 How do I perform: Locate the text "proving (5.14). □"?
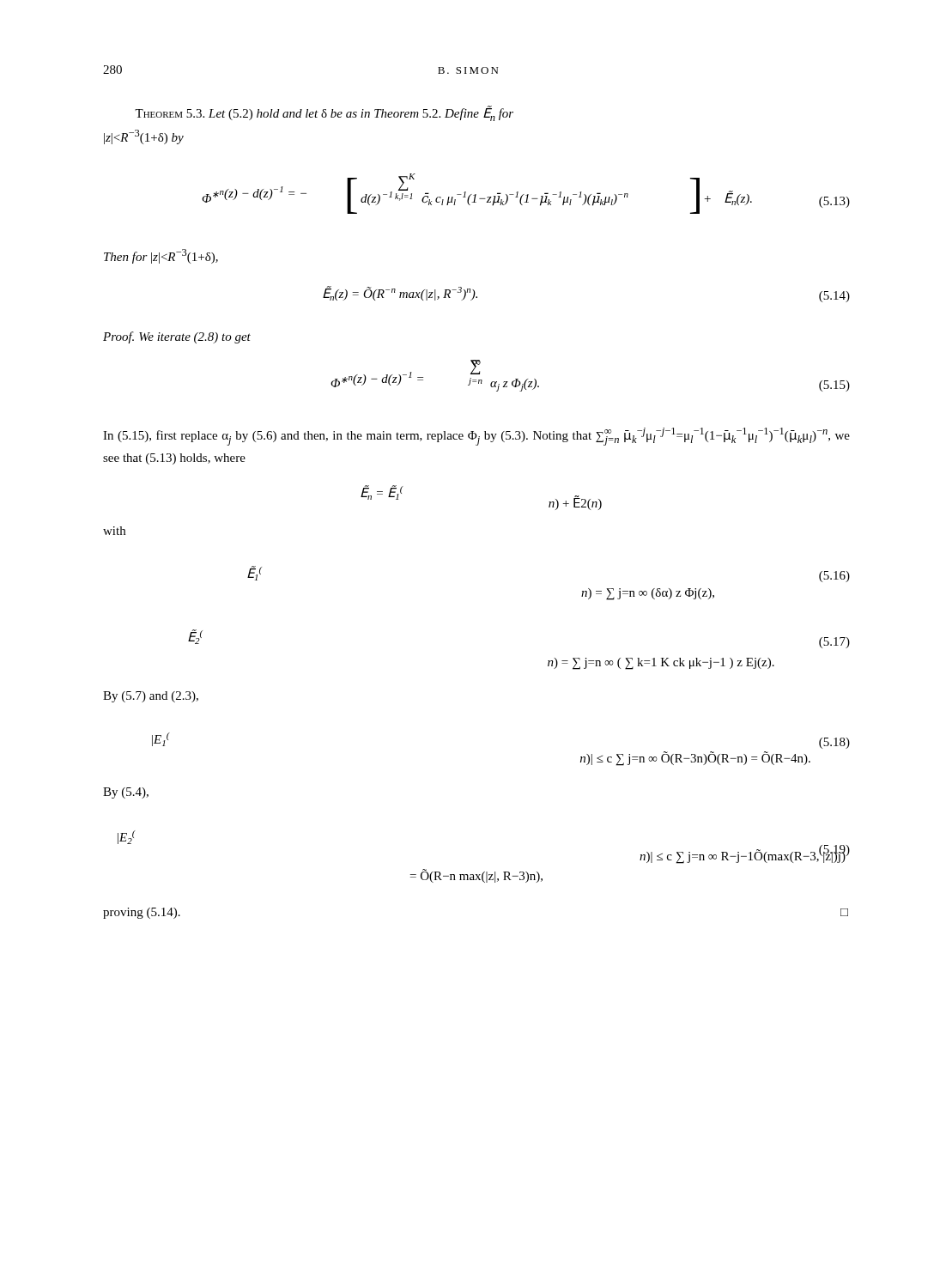pyautogui.click(x=141, y=913)
